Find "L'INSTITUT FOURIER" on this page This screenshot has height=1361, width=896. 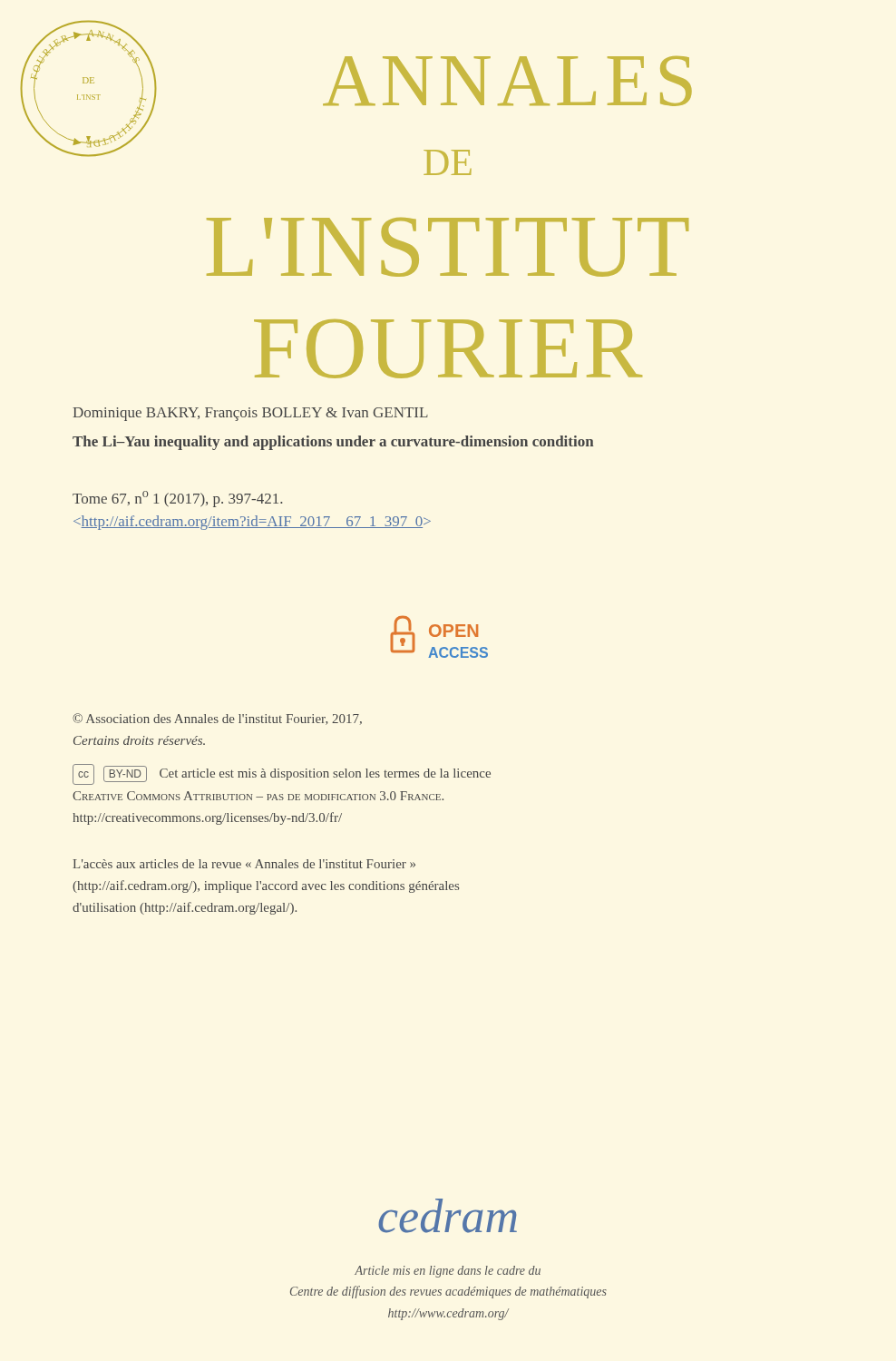448,297
